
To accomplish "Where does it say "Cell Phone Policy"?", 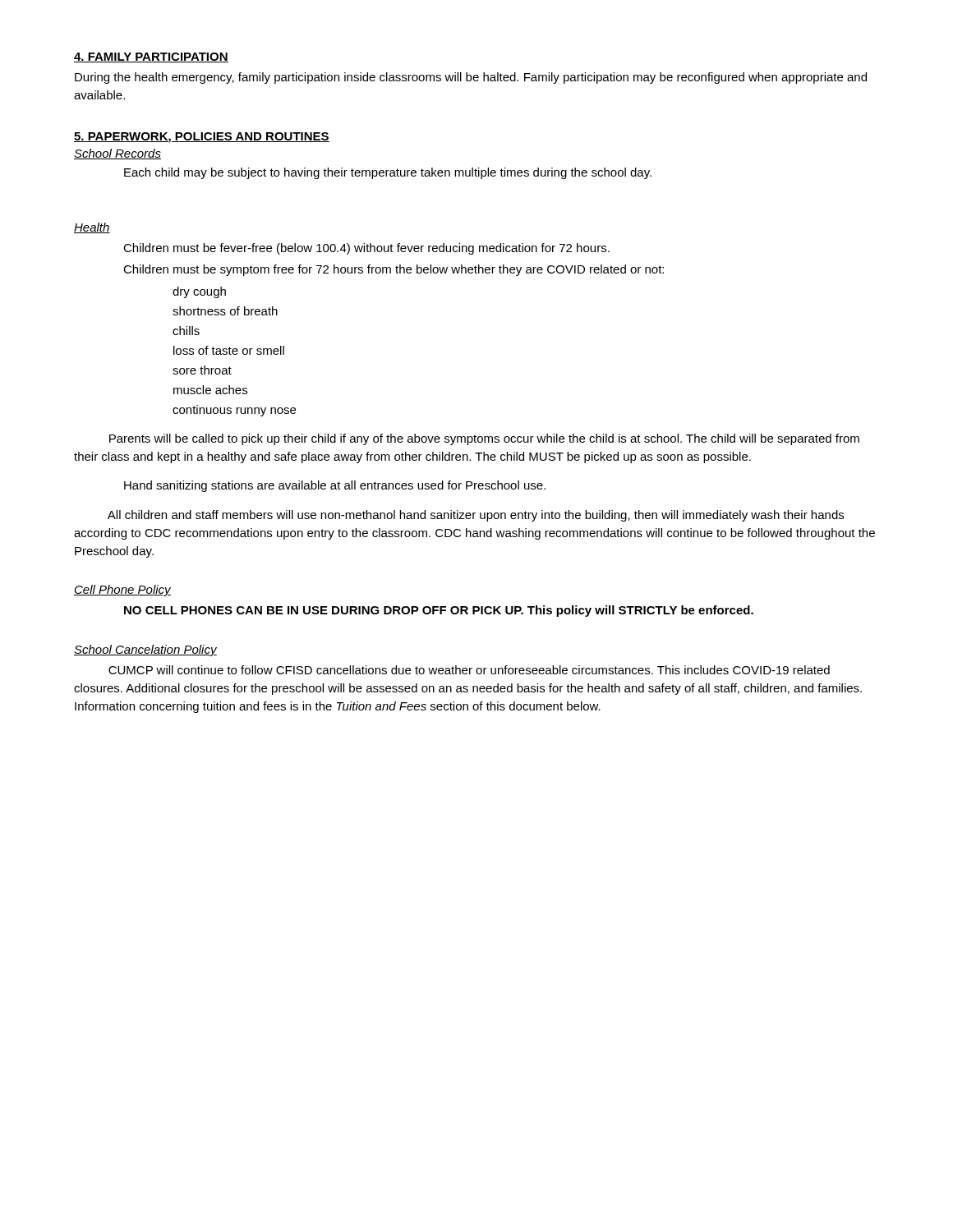I will 122,590.
